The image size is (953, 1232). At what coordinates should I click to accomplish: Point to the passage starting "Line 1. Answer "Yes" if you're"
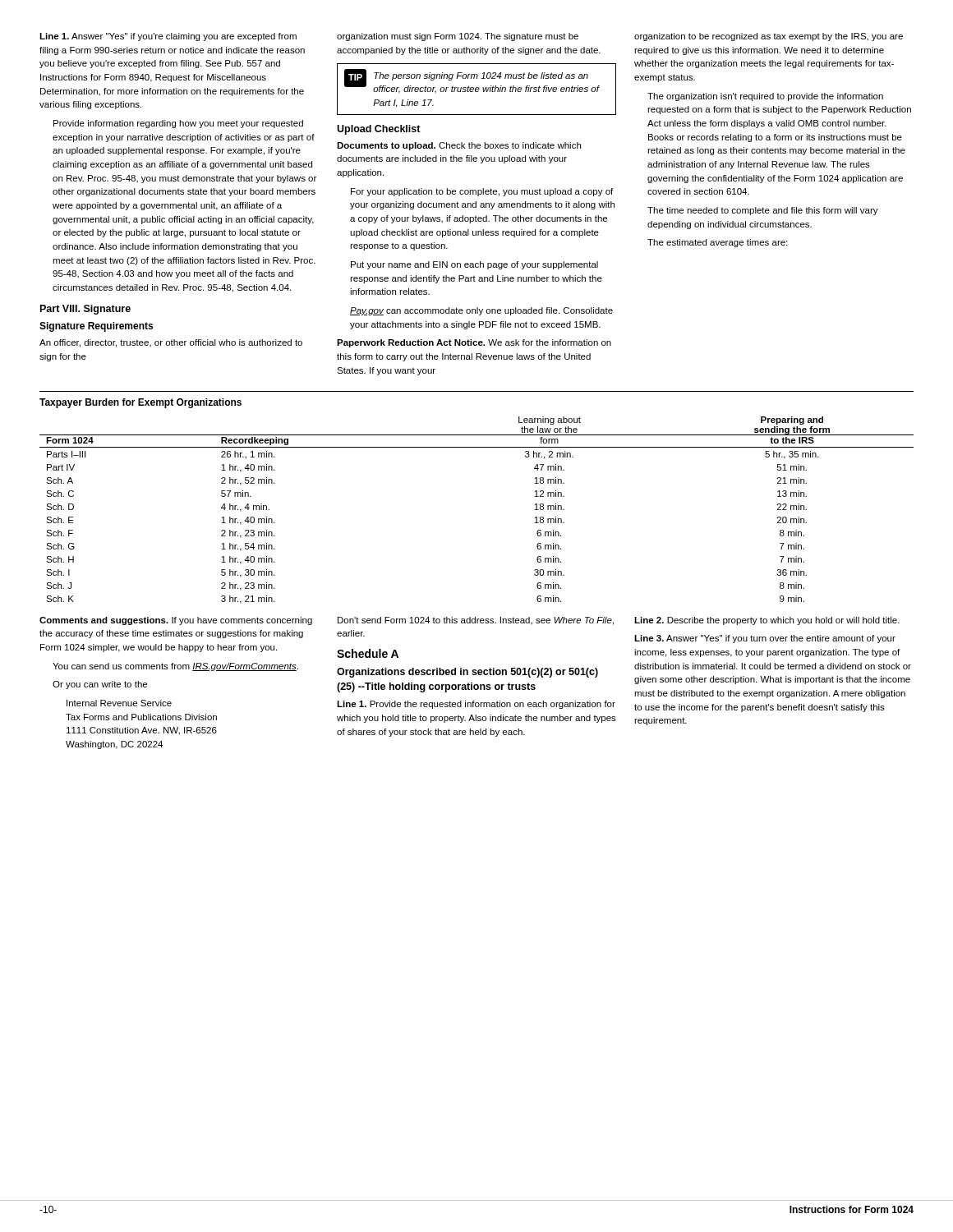179,162
